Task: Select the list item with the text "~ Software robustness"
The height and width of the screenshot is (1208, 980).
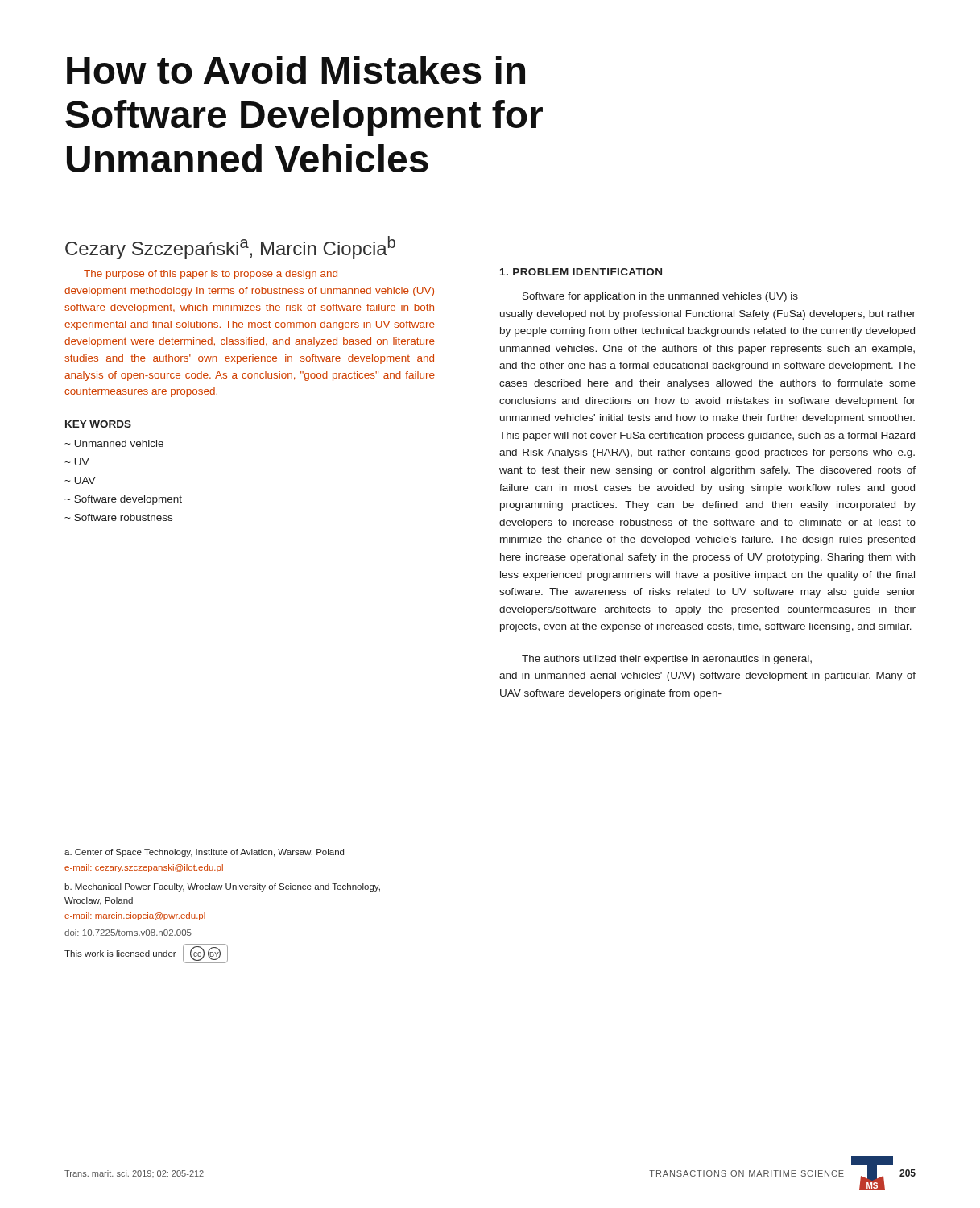Action: click(118, 517)
